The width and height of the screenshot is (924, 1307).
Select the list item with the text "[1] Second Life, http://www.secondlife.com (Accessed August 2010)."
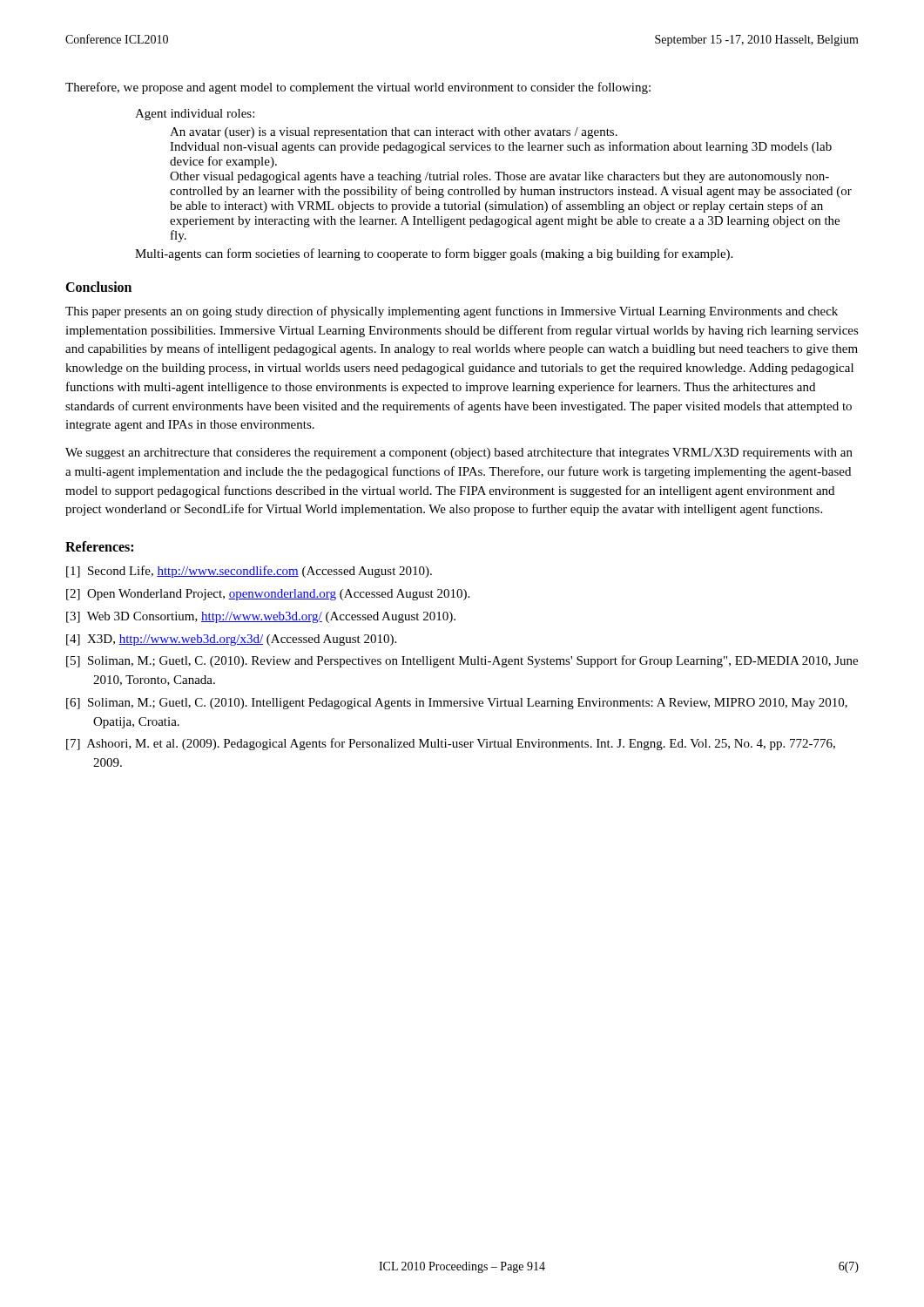click(249, 572)
